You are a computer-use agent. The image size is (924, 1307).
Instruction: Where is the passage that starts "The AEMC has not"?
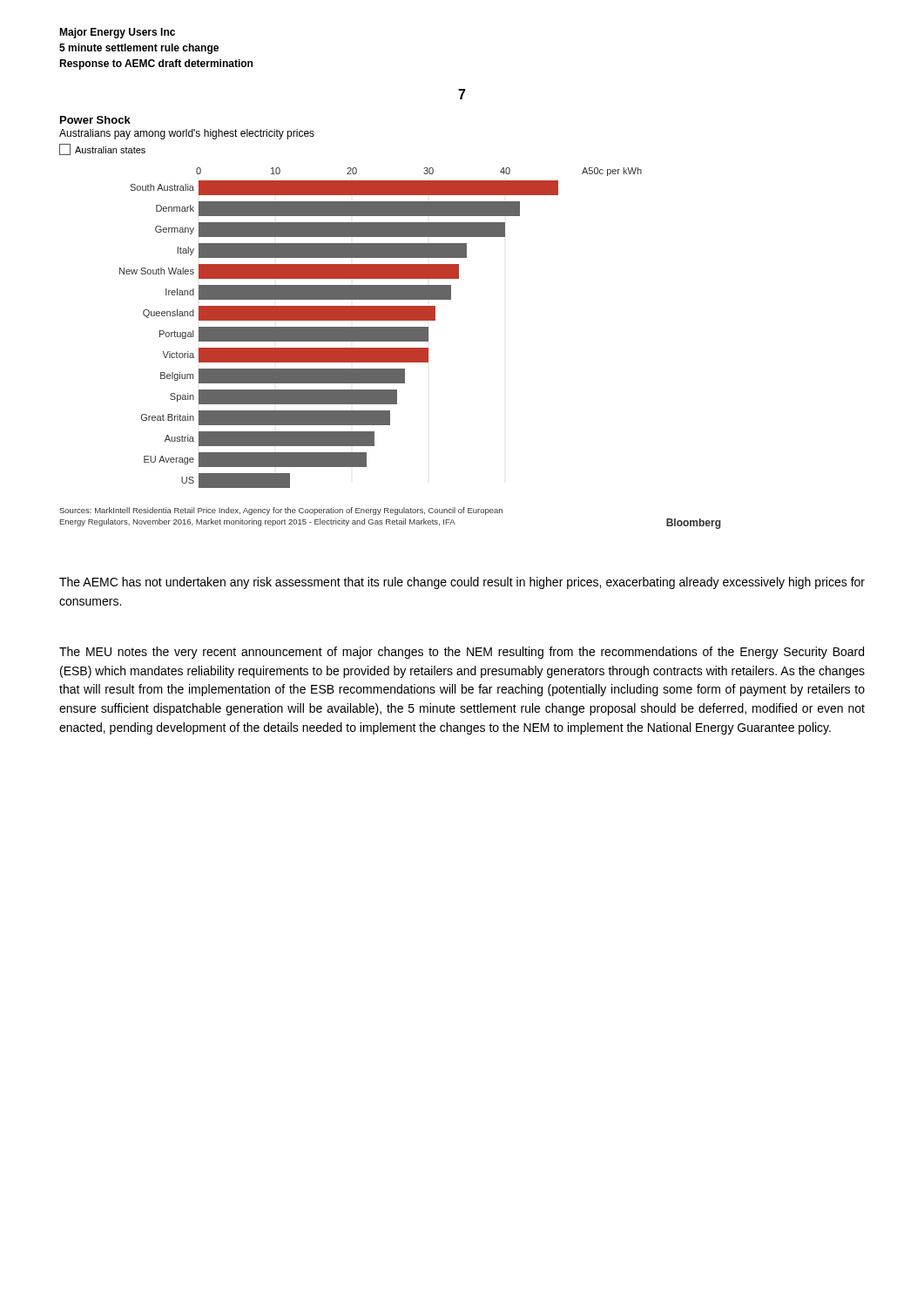pos(462,591)
